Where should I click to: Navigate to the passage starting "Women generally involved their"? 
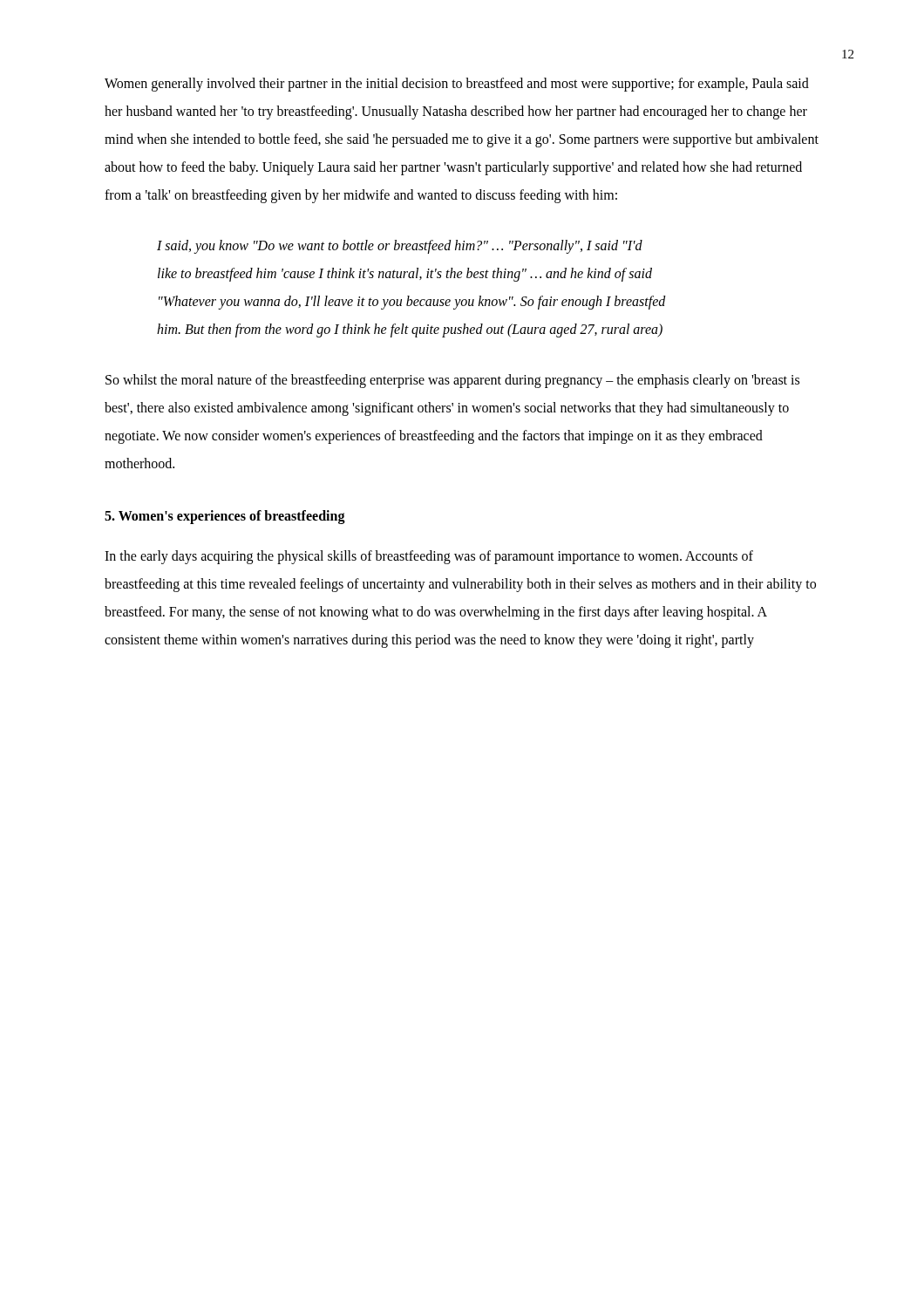click(461, 139)
